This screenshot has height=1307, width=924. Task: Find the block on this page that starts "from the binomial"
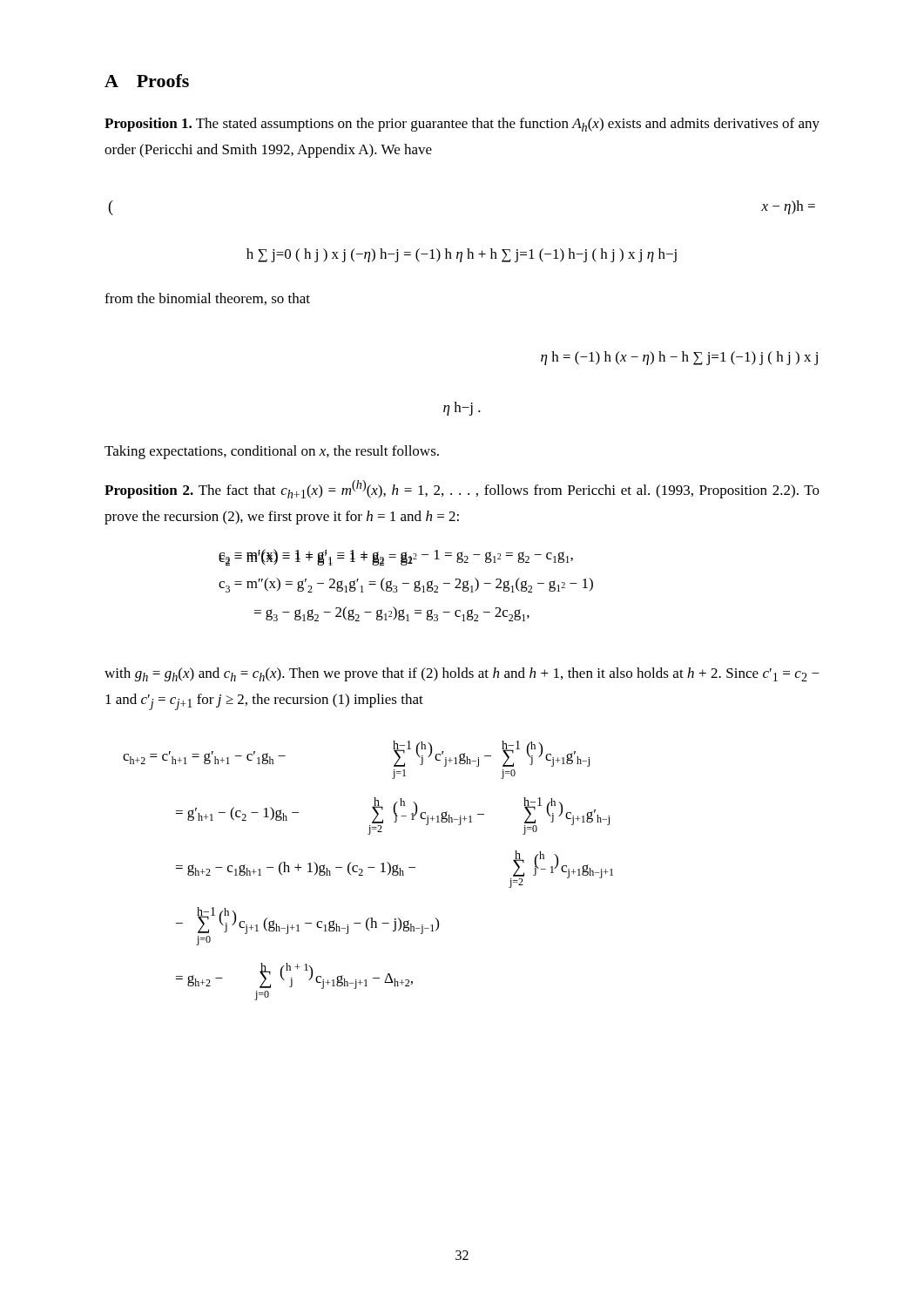point(207,298)
